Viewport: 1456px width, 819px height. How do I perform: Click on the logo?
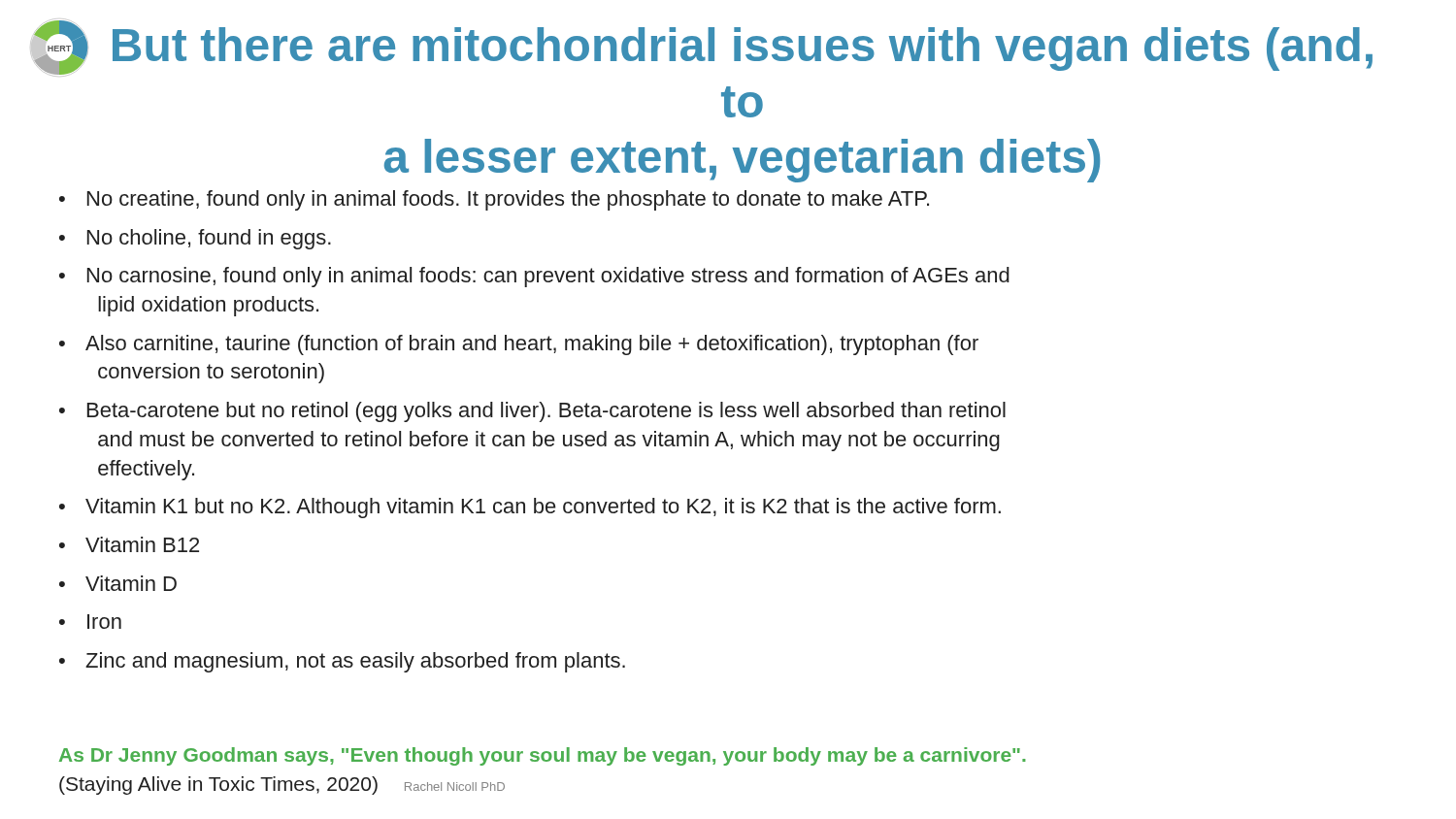coord(59,48)
